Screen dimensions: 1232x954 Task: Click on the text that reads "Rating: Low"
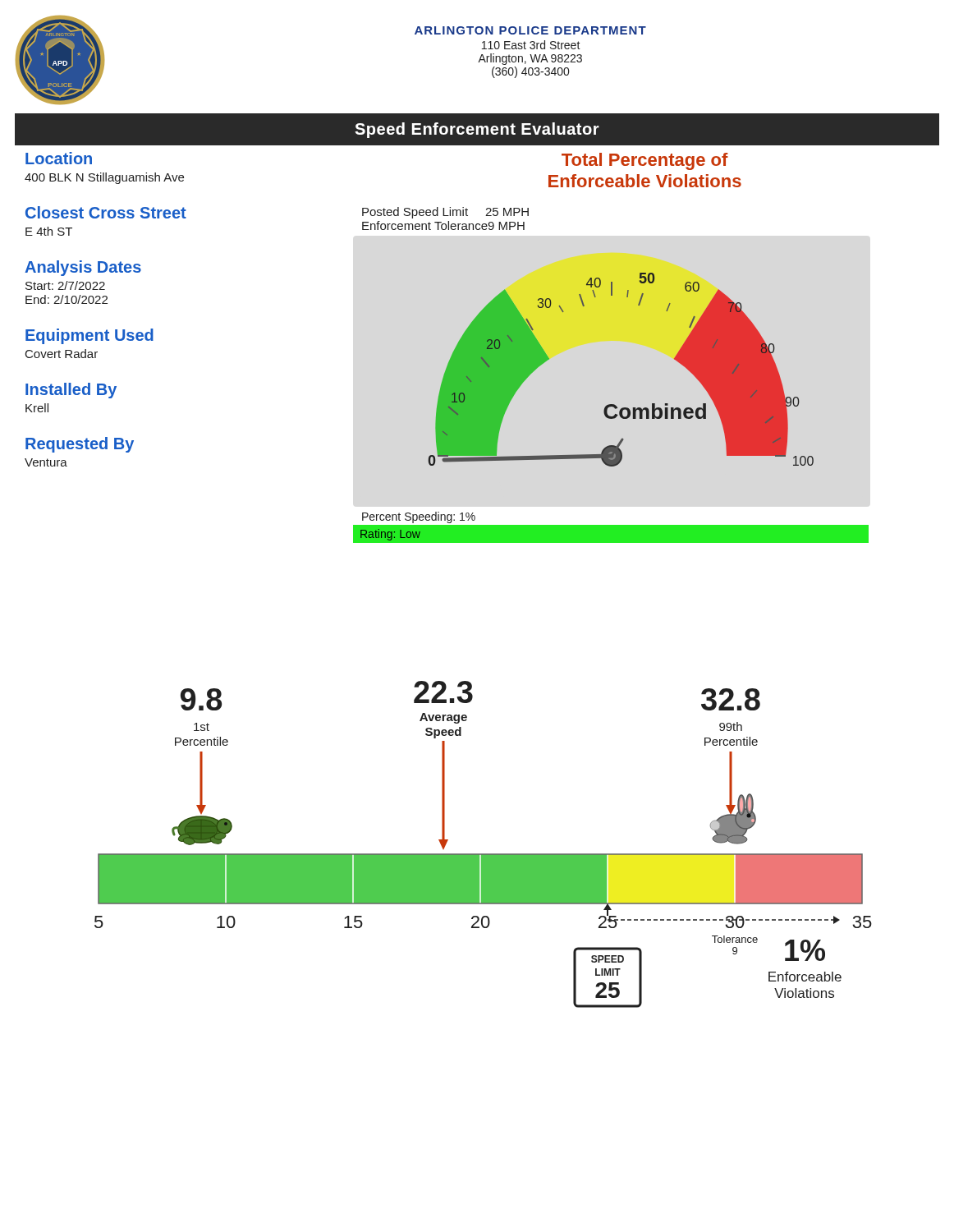point(390,534)
